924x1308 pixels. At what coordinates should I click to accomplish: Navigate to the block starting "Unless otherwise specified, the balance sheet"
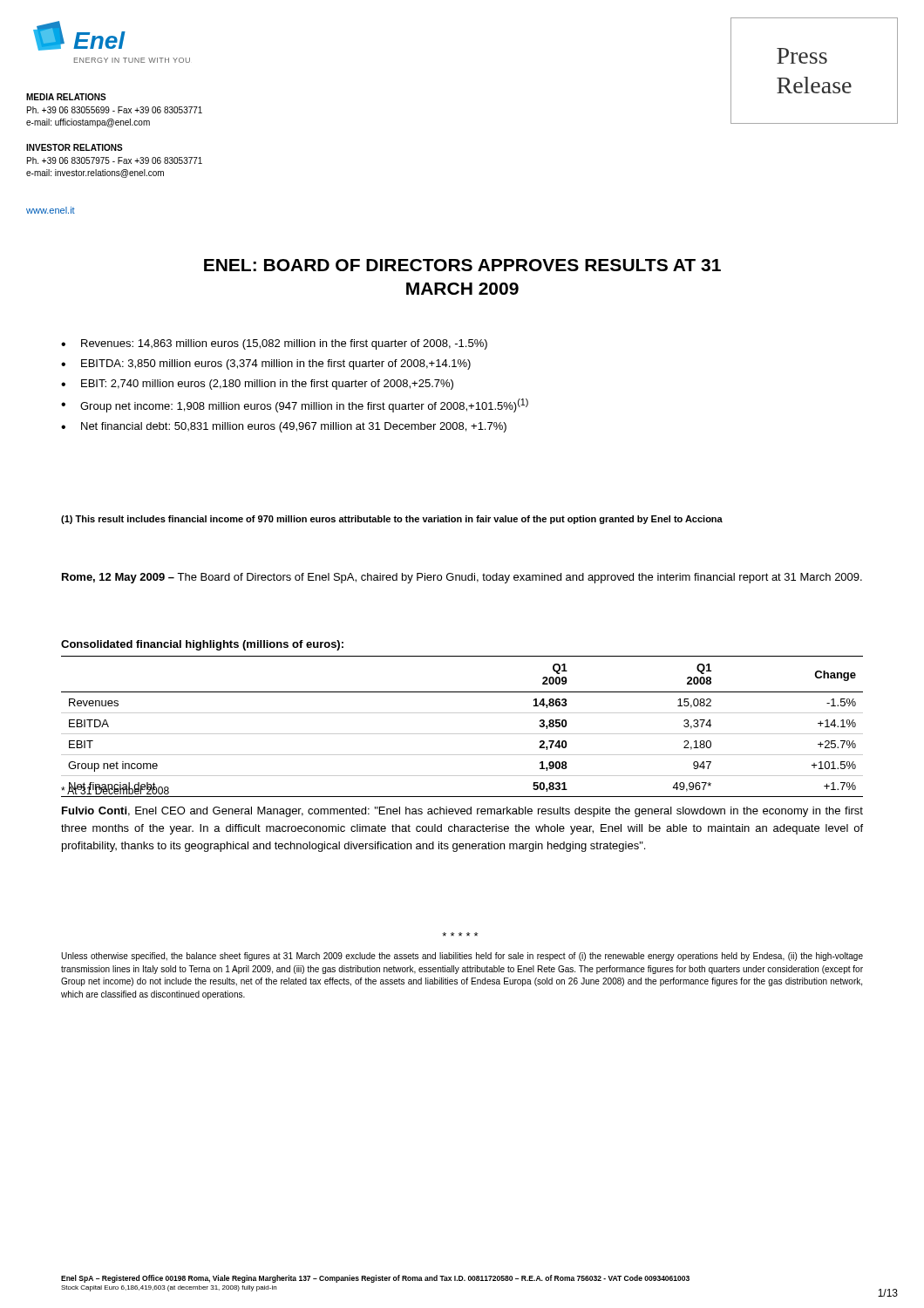coord(462,975)
